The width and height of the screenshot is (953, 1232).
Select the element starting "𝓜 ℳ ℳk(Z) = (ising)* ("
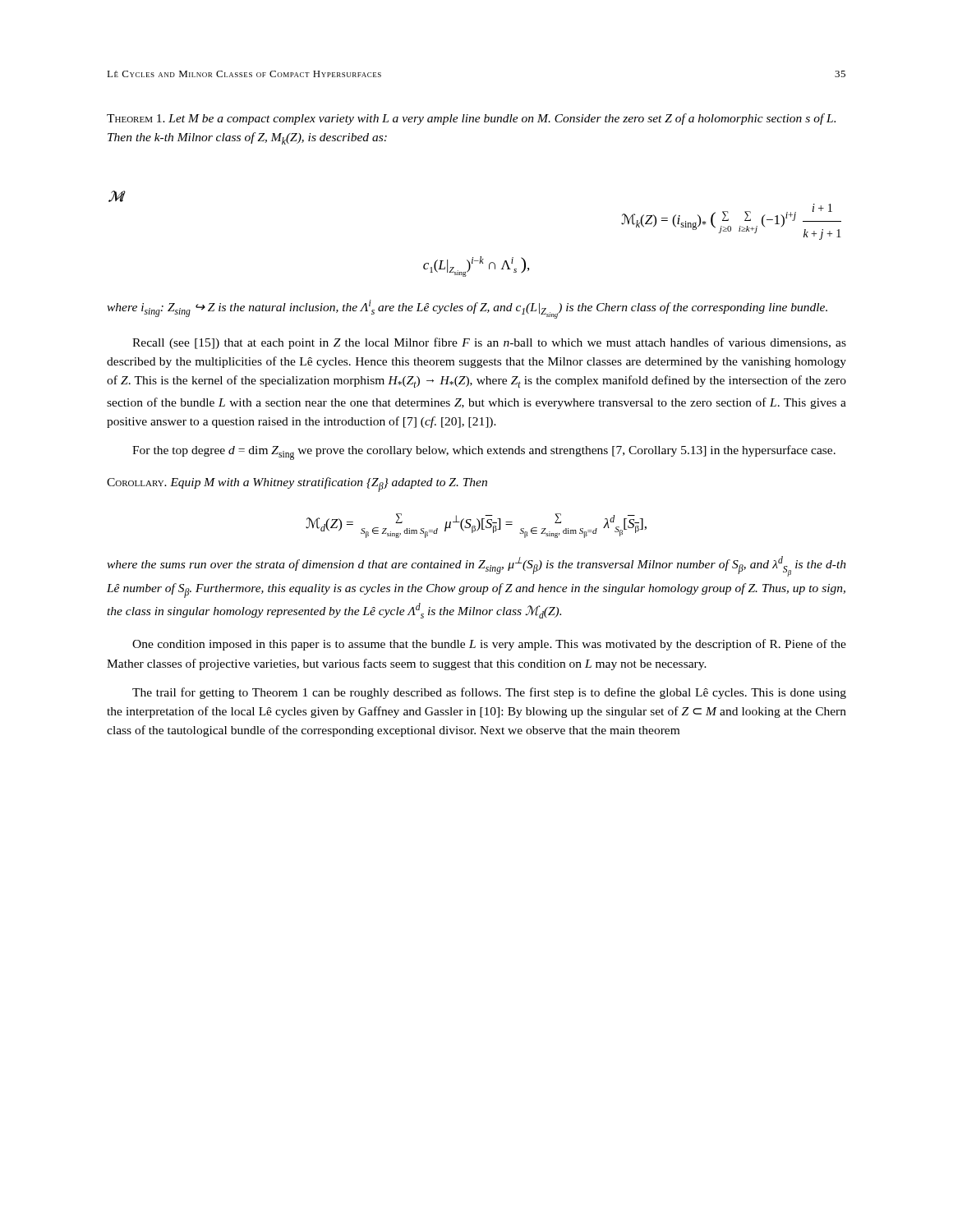click(x=117, y=196)
